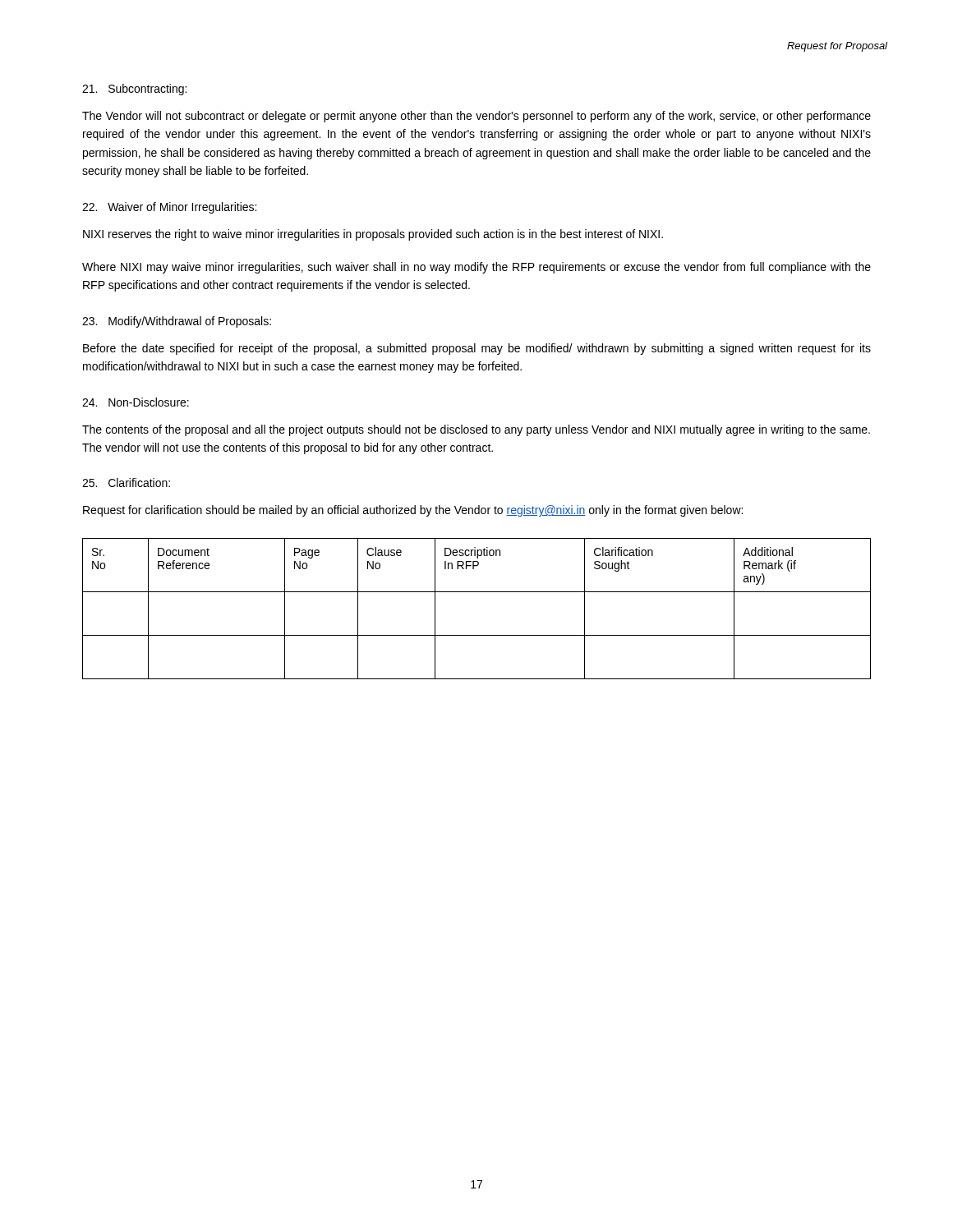The image size is (953, 1232).
Task: Select the element starting "25. Clarification:"
Action: (127, 483)
